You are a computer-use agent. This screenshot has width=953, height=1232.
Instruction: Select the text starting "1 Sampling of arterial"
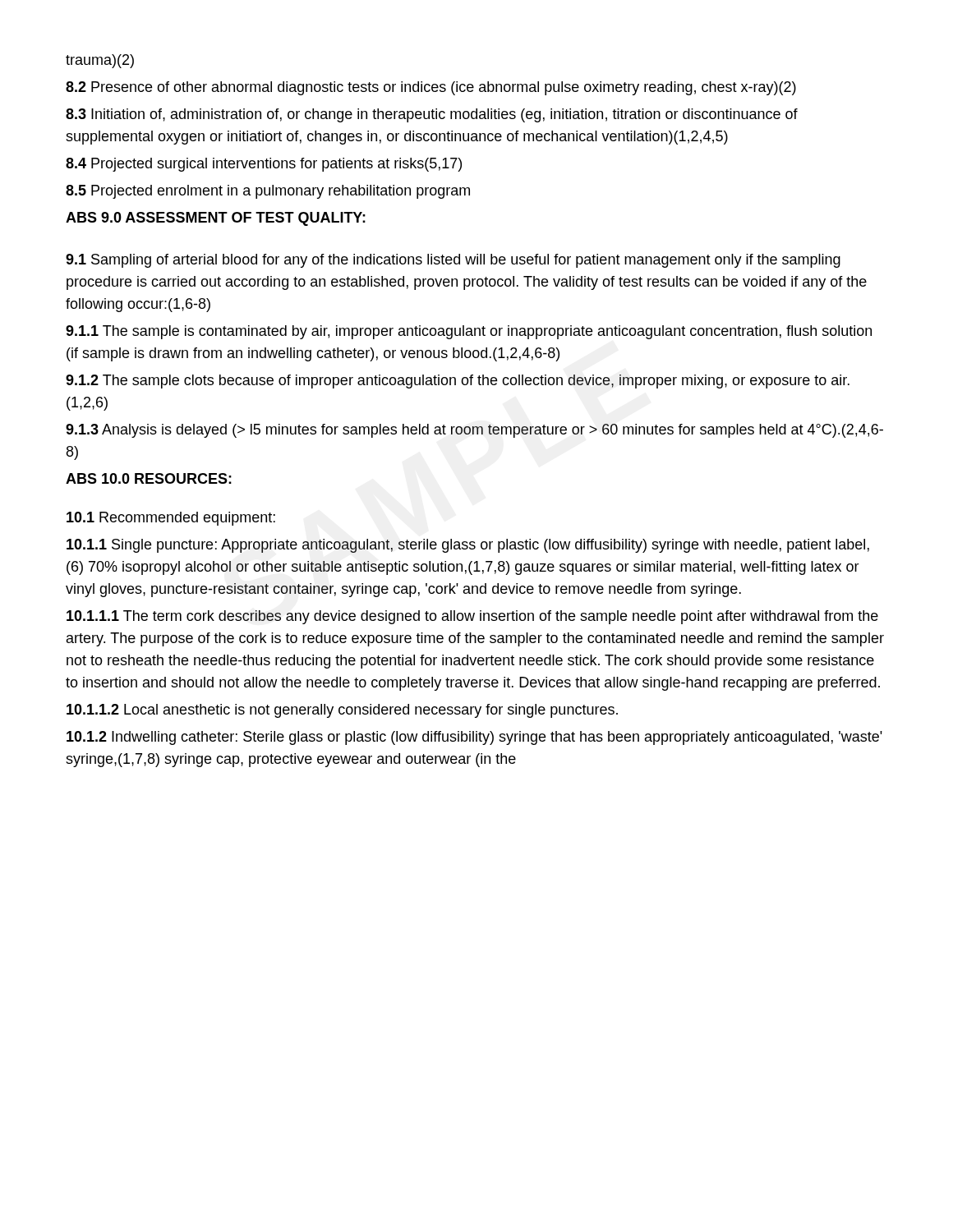476,282
